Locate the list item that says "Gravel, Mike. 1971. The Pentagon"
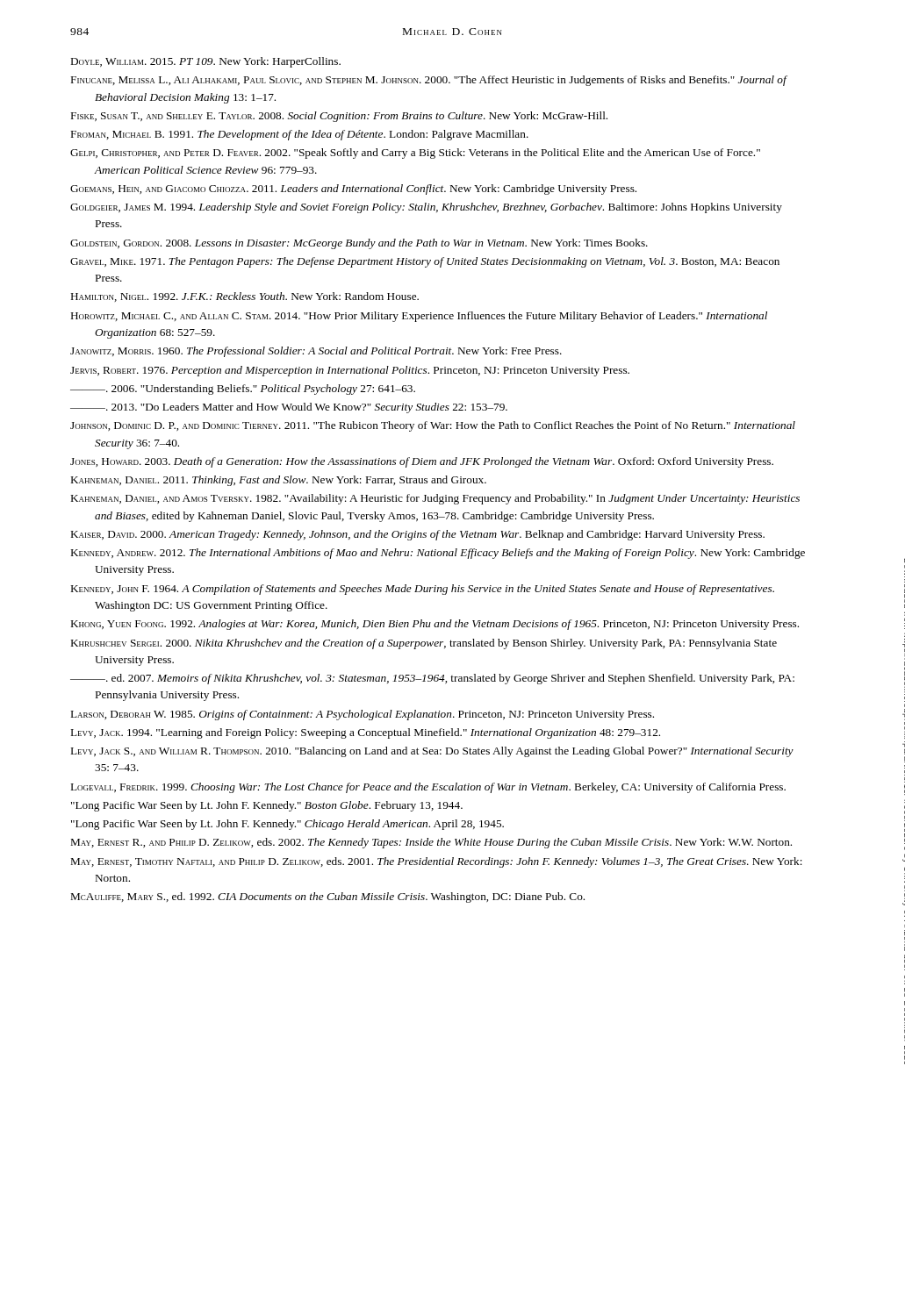 click(425, 269)
